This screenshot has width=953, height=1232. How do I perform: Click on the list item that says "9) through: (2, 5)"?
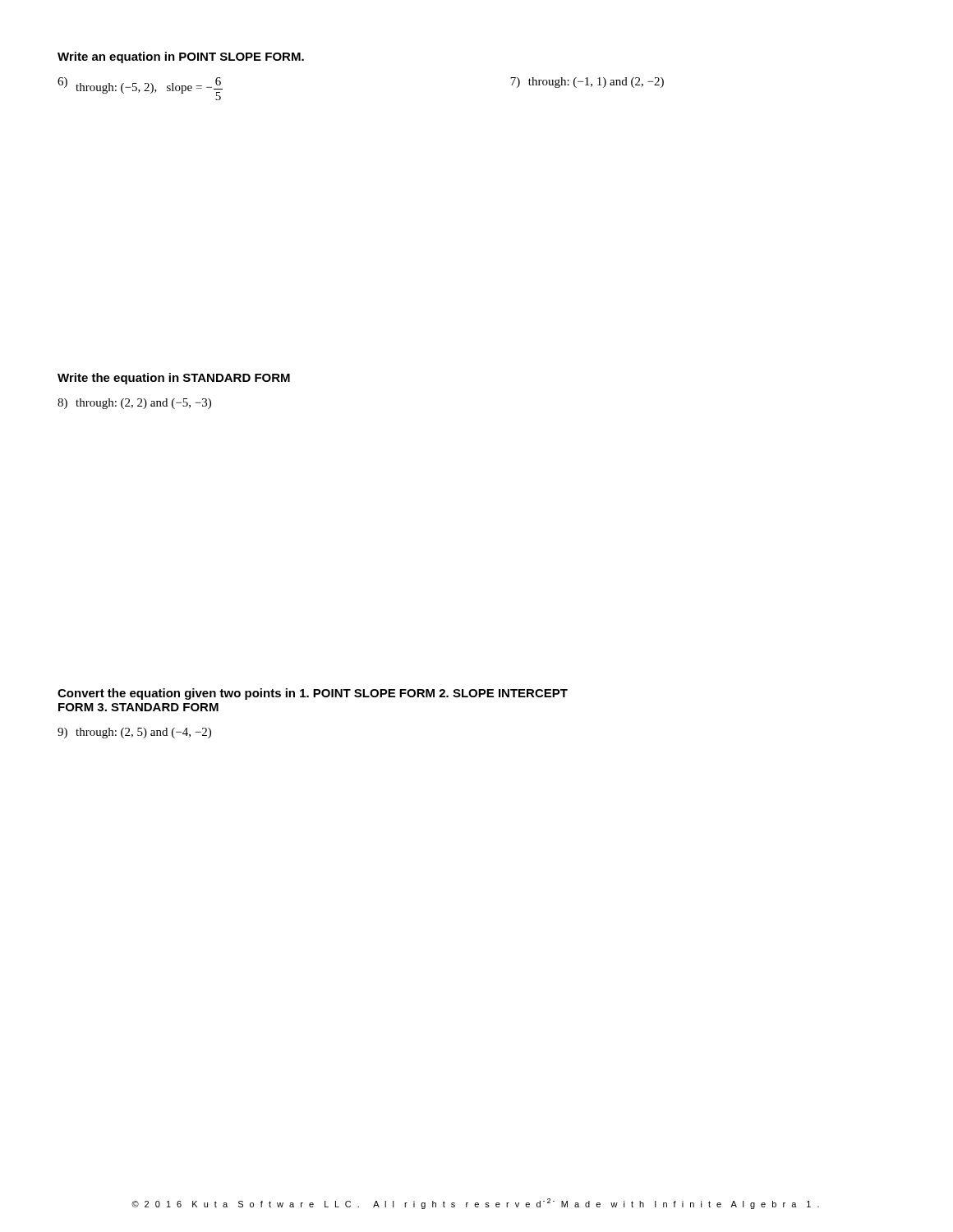pyautogui.click(x=135, y=732)
